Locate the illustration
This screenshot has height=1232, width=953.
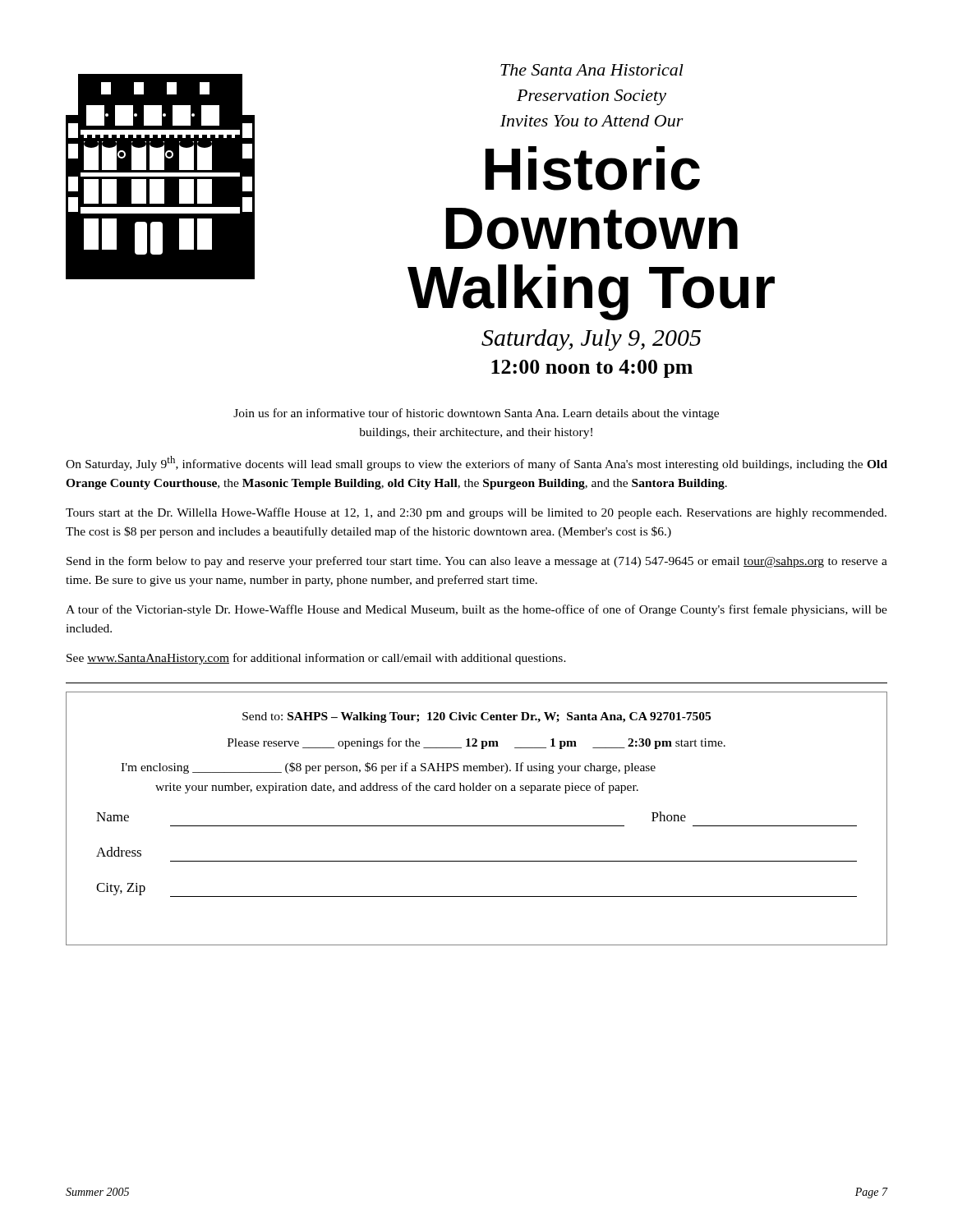[x=164, y=164]
